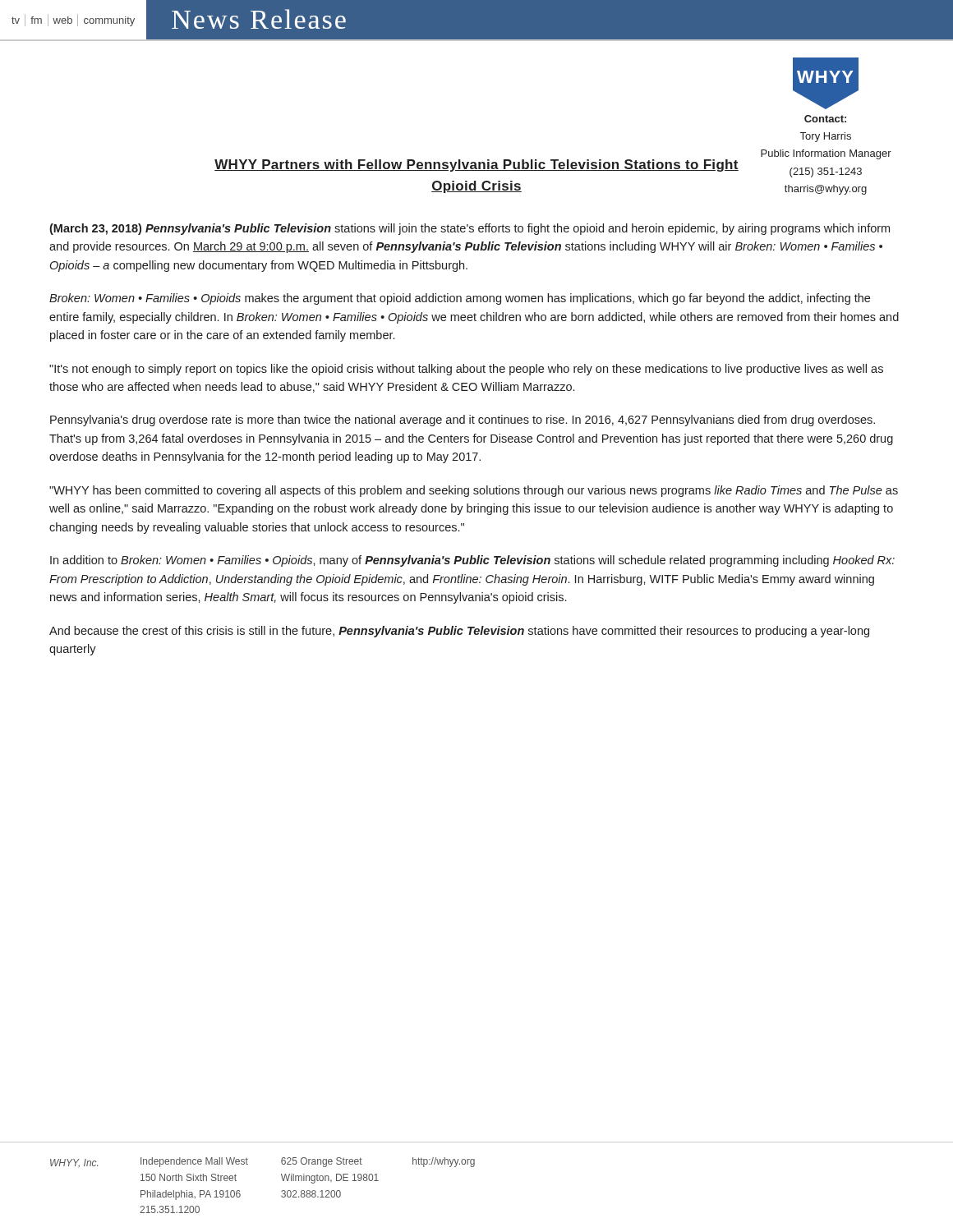Locate the block starting ""WHYY has been committed"
Viewport: 953px width, 1232px height.
(x=474, y=509)
